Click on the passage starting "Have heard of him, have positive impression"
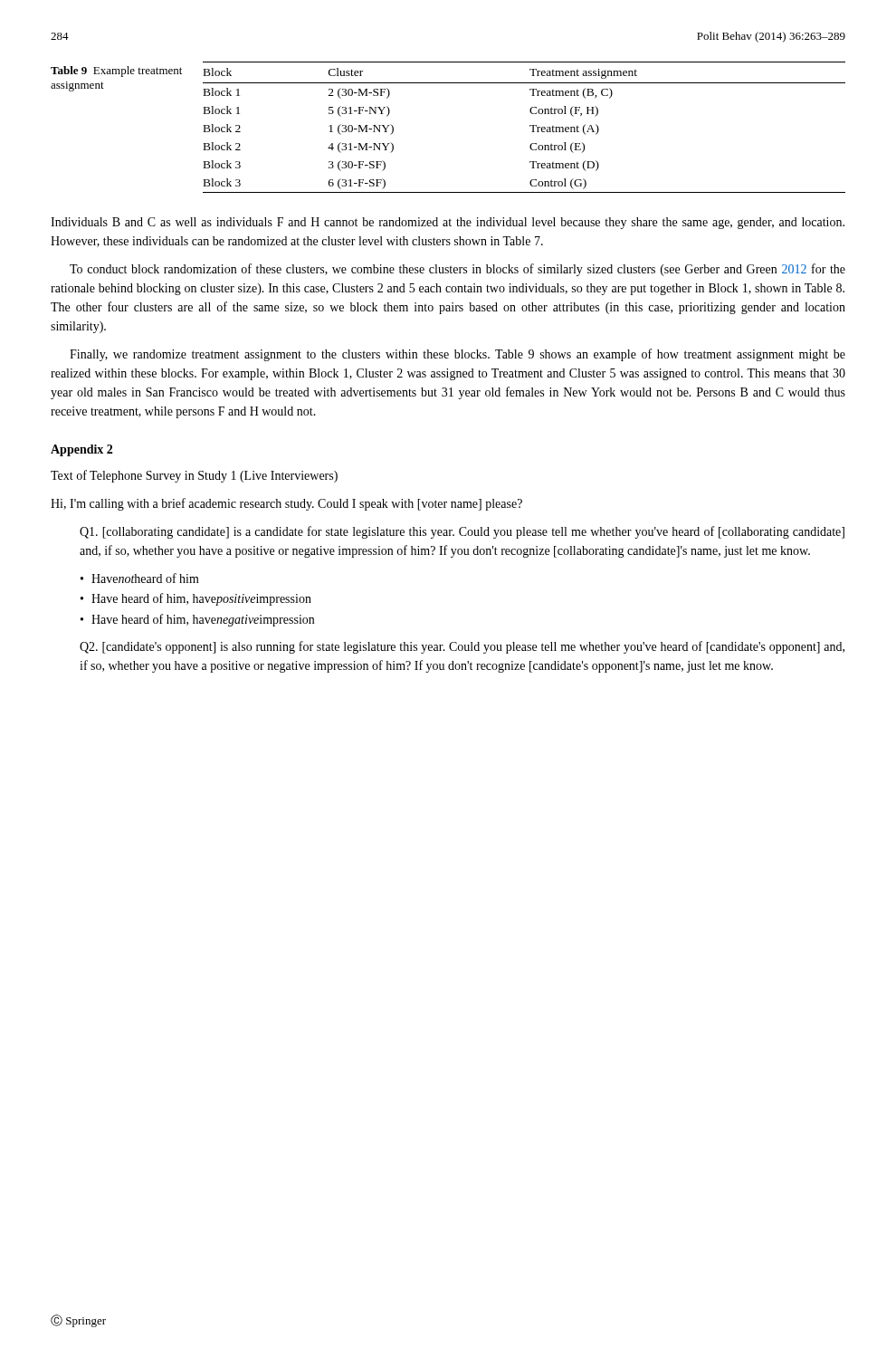 [201, 600]
